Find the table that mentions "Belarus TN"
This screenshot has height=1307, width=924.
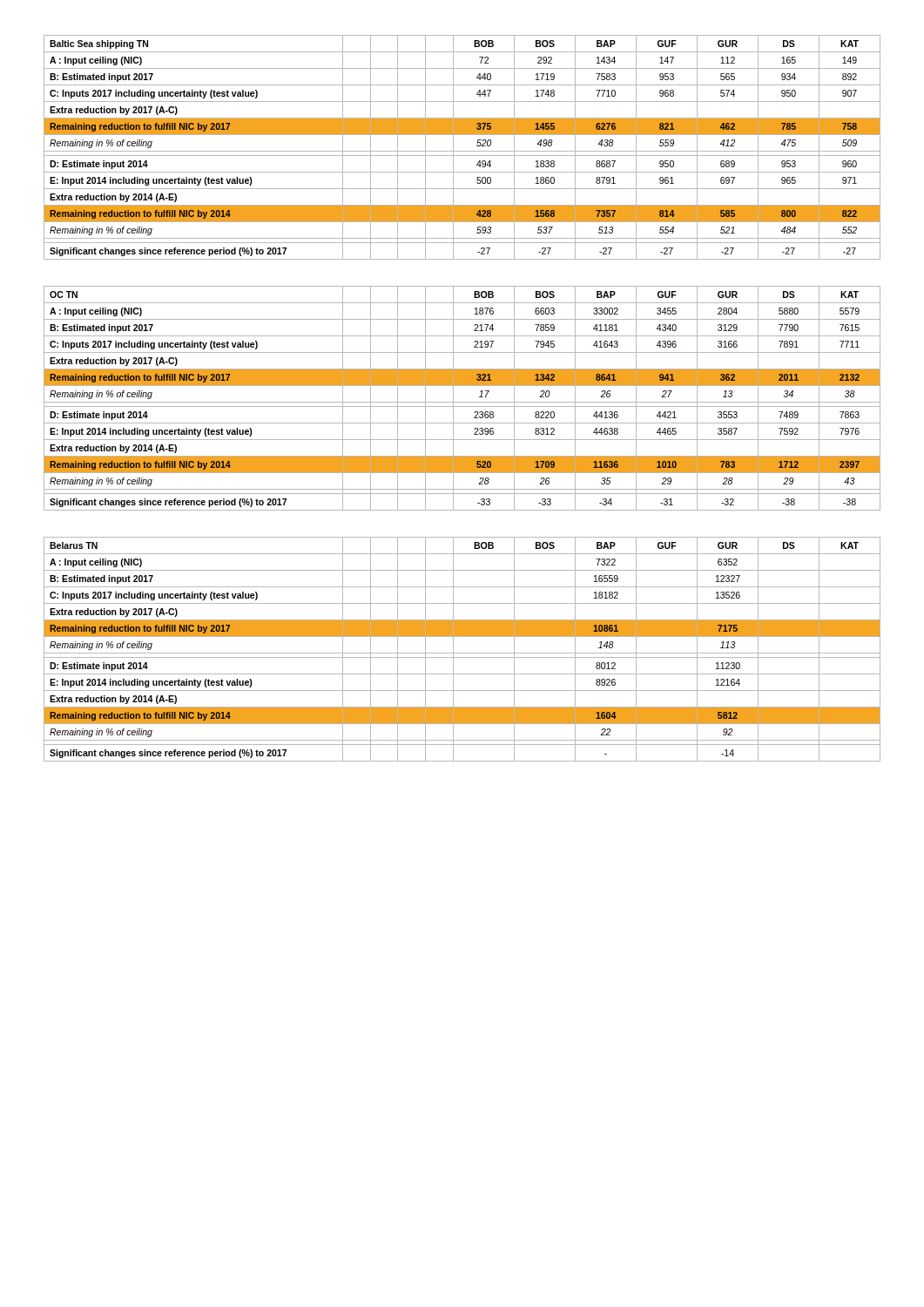[x=462, y=649]
